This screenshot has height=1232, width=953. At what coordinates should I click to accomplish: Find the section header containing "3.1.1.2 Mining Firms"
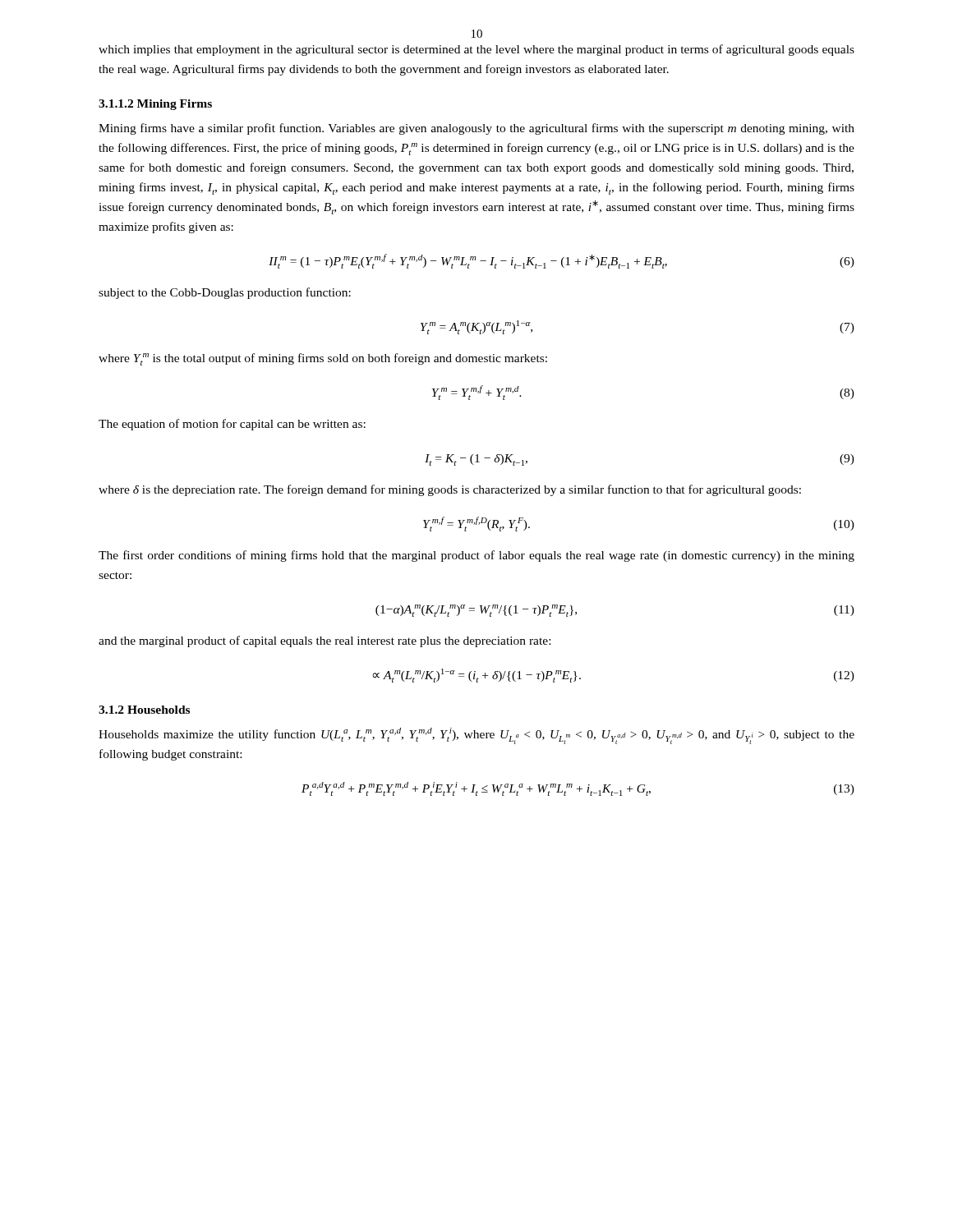155,103
